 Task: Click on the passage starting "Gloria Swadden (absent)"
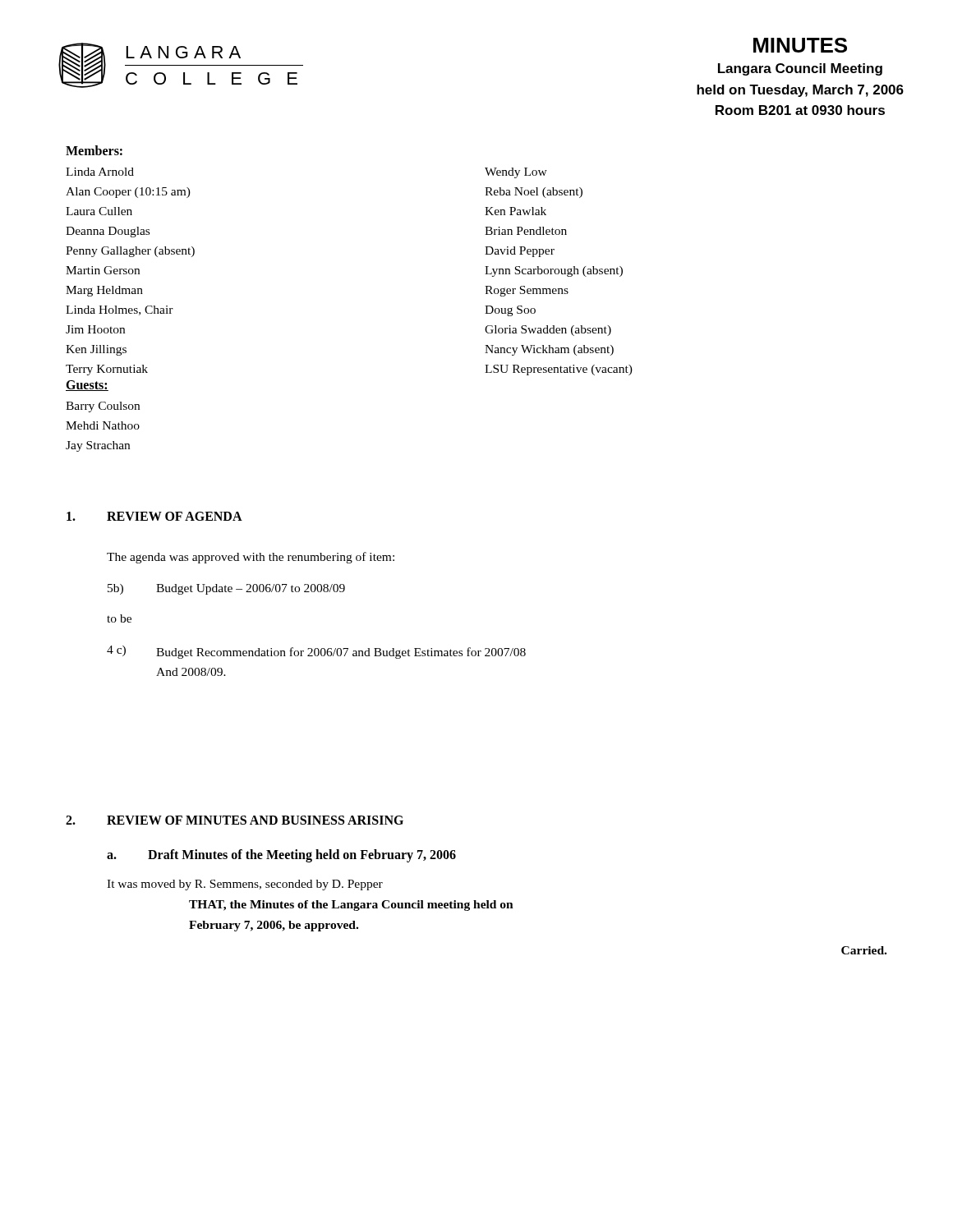coord(548,329)
